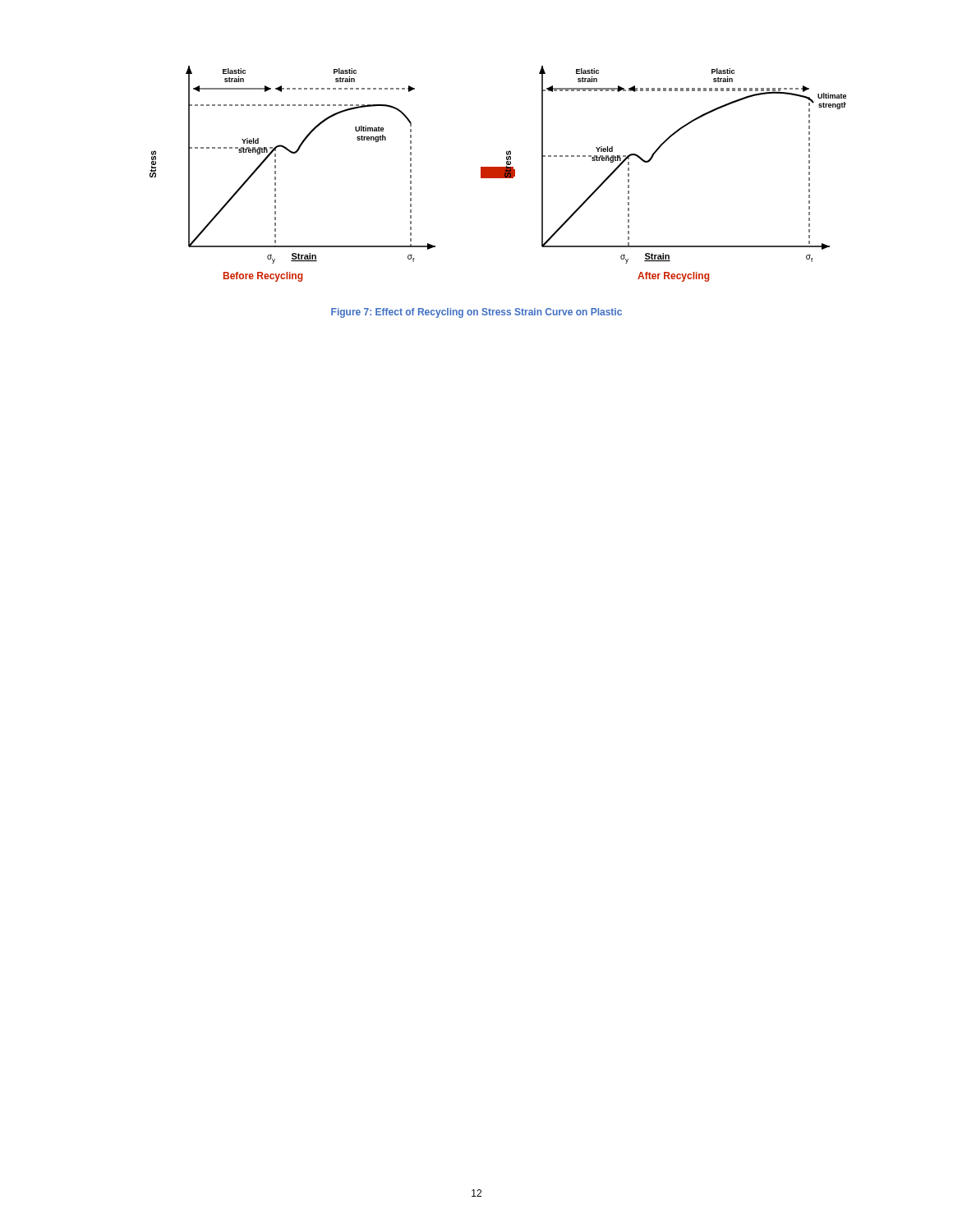This screenshot has width=953, height=1232.
Task: Click on the block starting "Figure 7: Effect of Recycling on"
Action: tap(476, 312)
